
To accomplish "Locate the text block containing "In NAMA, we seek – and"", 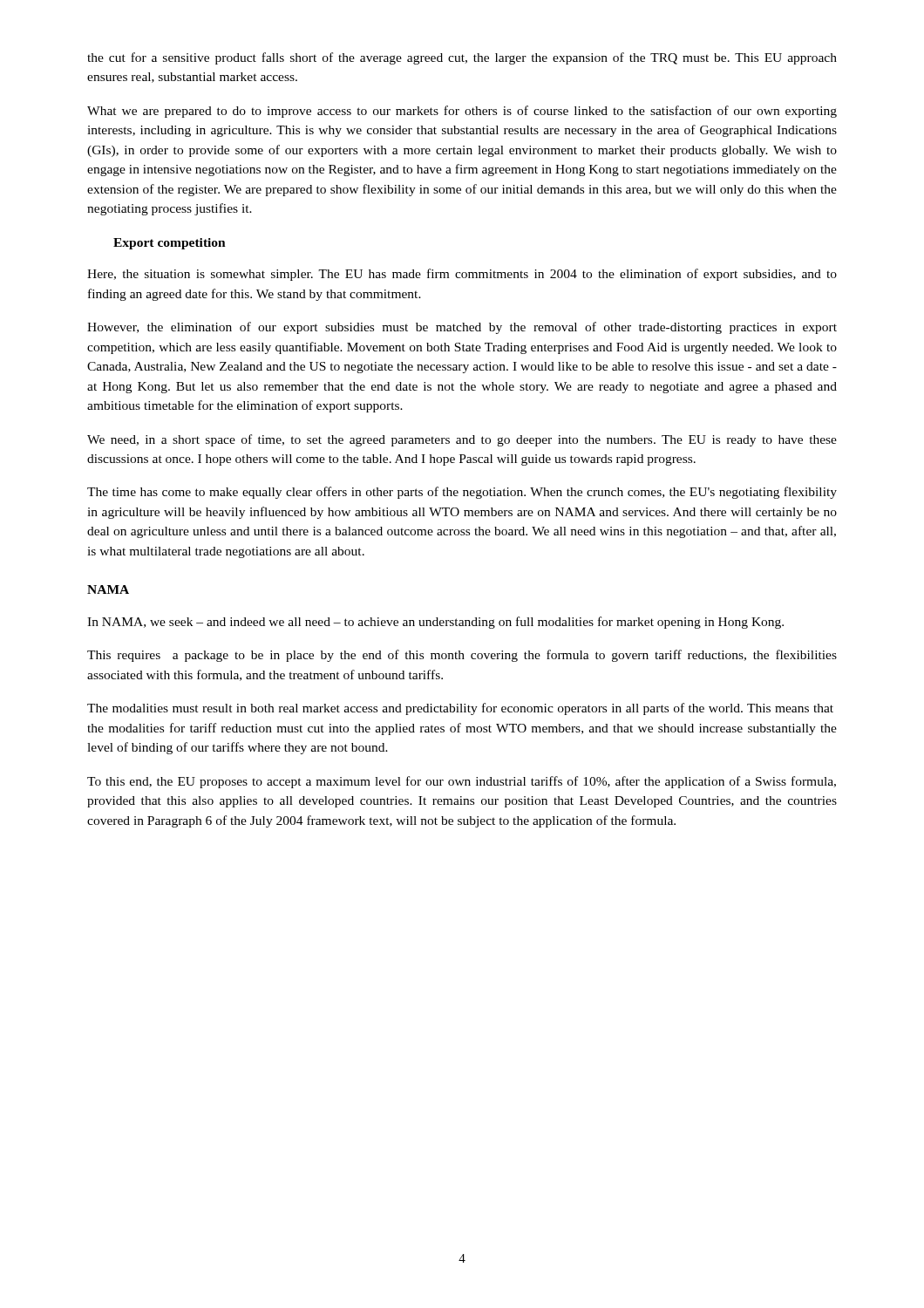I will pyautogui.click(x=436, y=621).
